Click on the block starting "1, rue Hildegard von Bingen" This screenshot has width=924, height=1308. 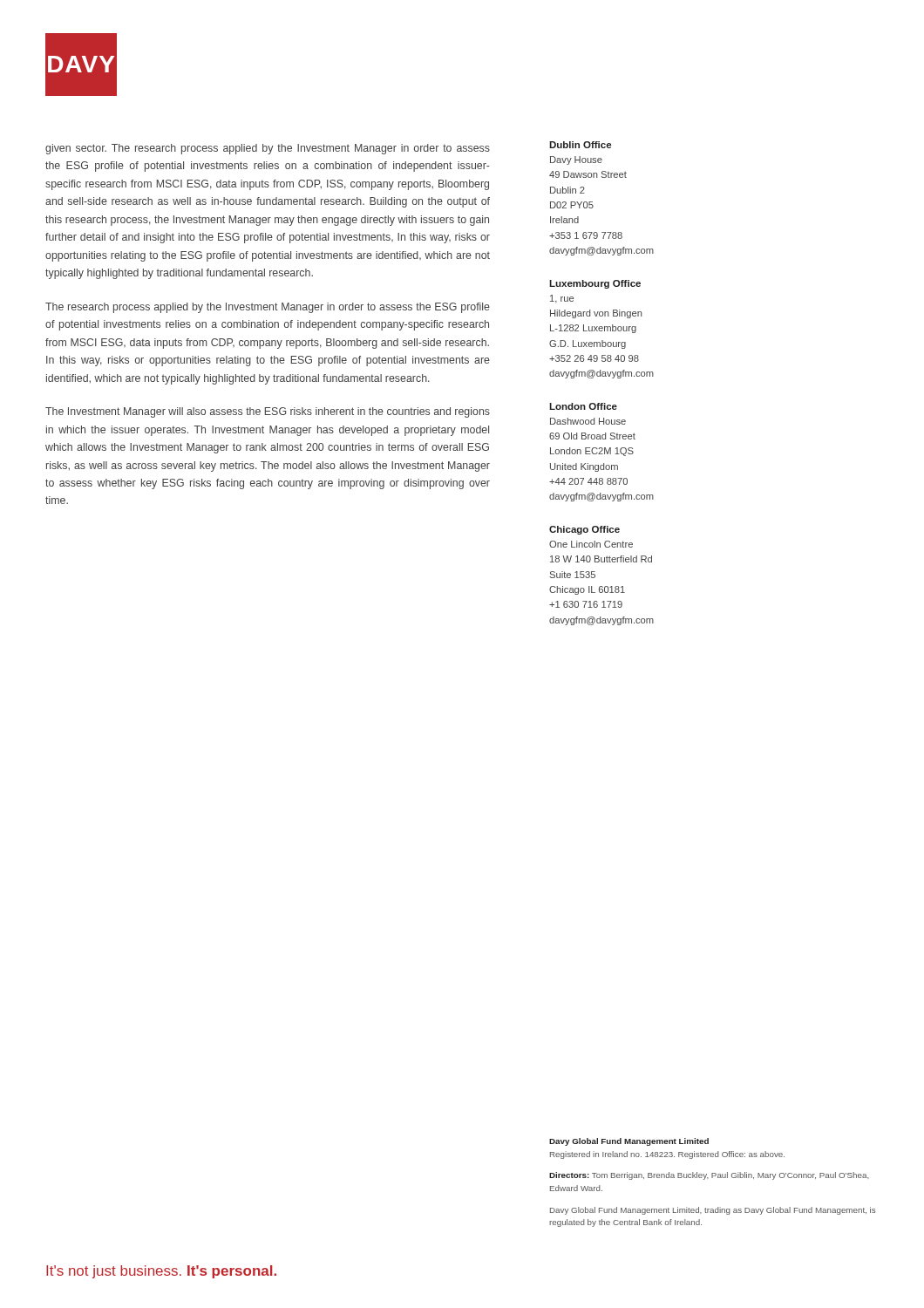pos(602,336)
